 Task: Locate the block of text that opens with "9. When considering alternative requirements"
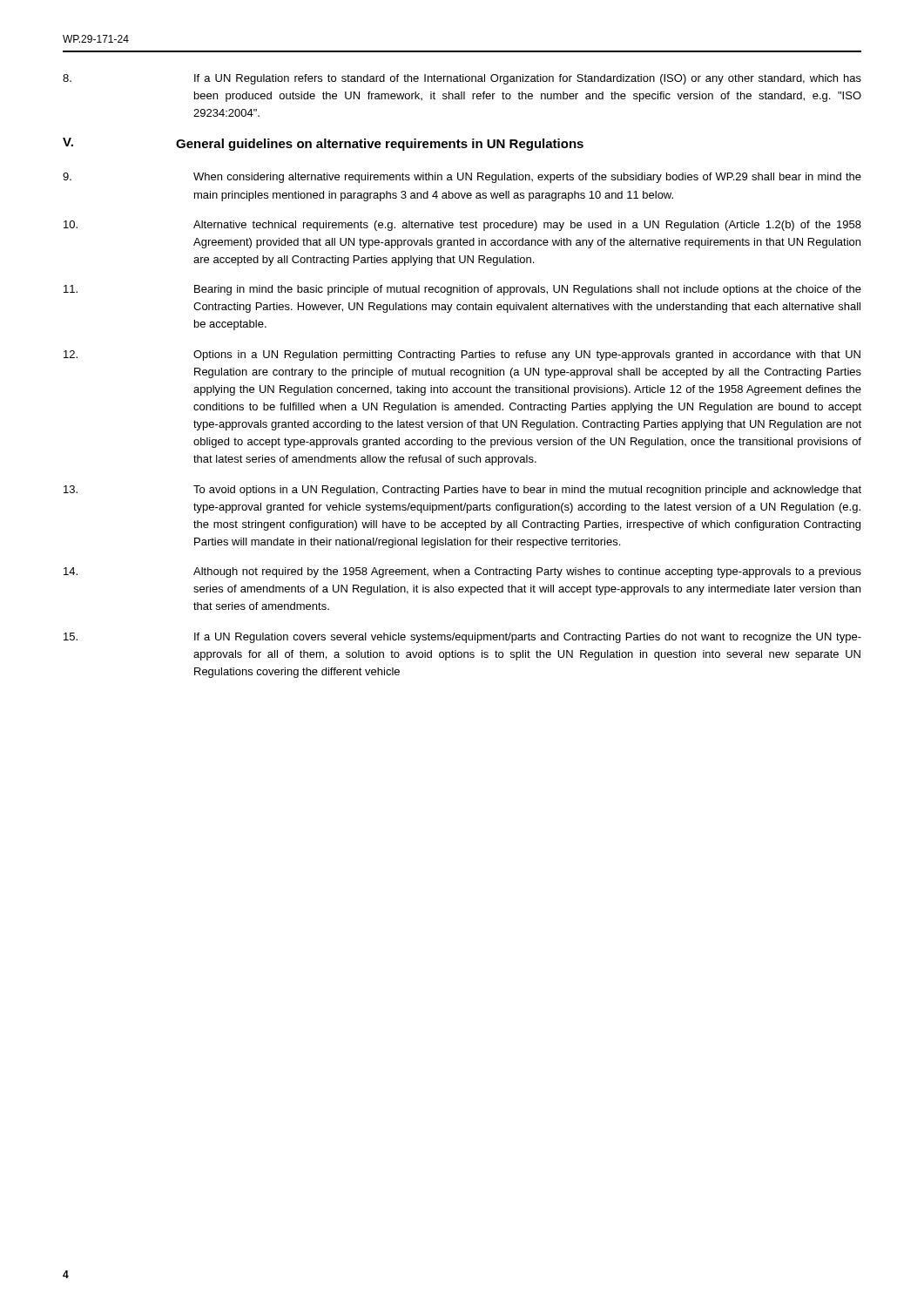click(x=462, y=186)
